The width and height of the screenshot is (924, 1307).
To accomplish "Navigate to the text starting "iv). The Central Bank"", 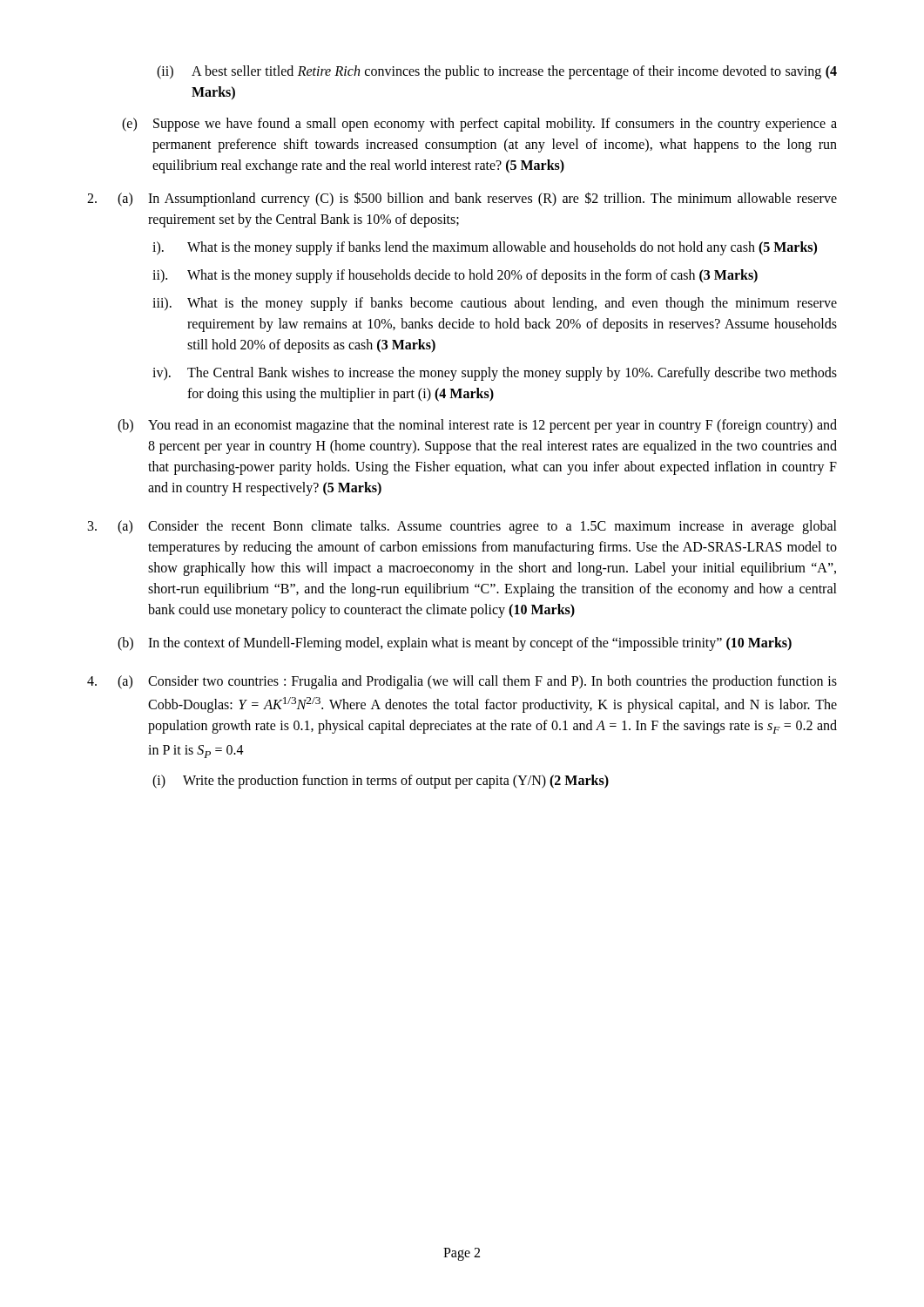I will click(x=495, y=383).
